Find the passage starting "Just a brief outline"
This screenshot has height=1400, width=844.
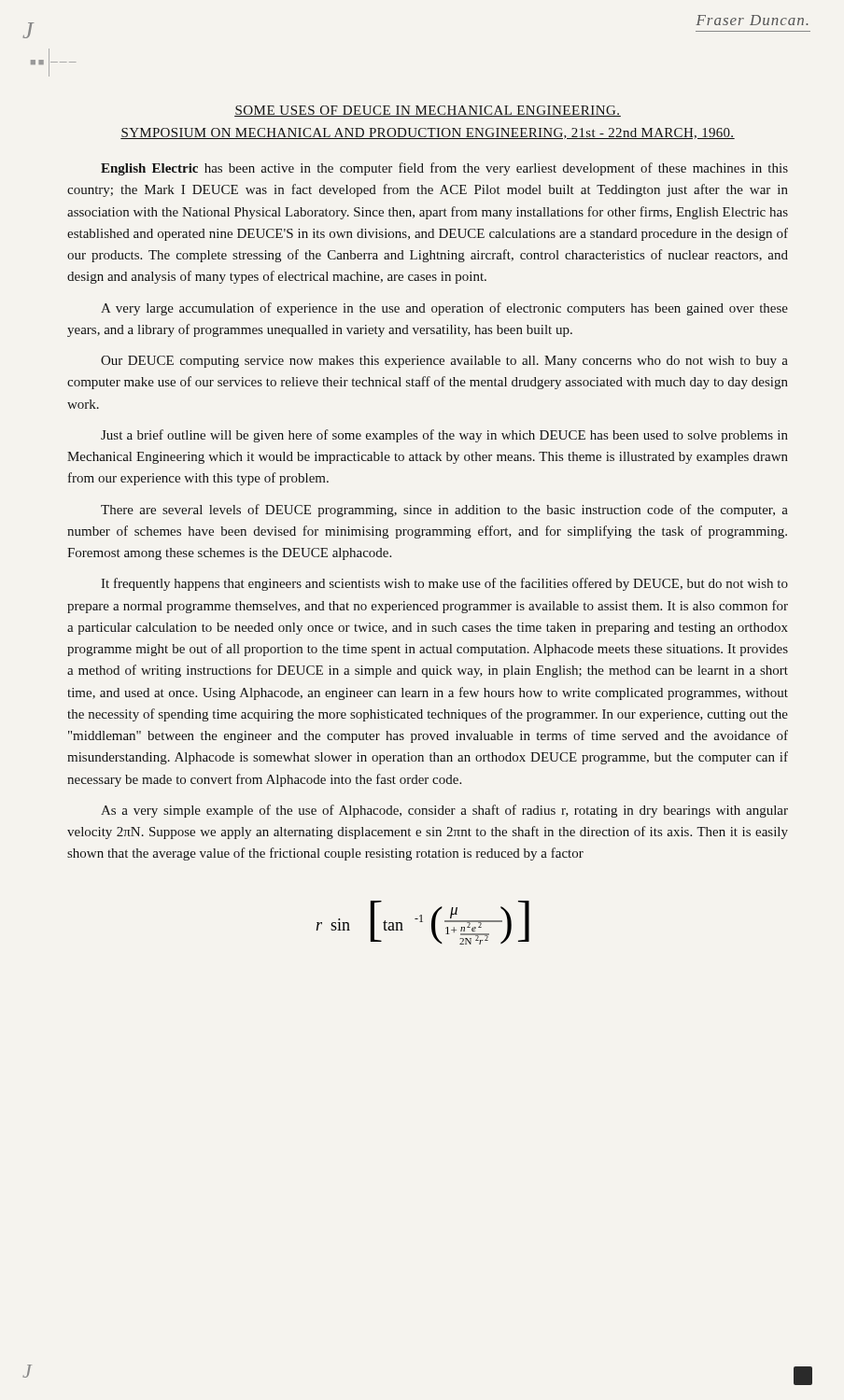428,456
